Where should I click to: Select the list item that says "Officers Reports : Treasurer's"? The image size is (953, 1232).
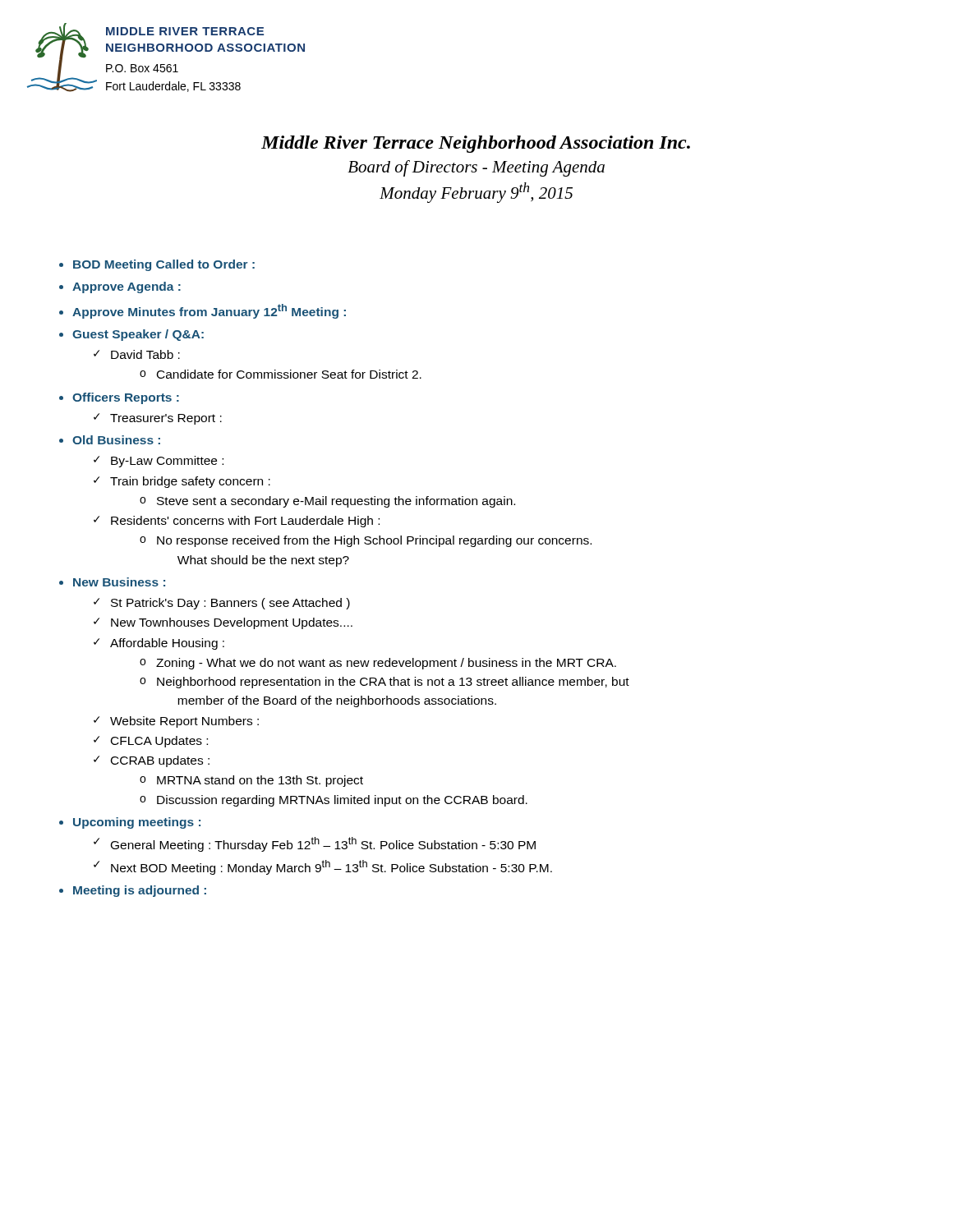point(126,398)
